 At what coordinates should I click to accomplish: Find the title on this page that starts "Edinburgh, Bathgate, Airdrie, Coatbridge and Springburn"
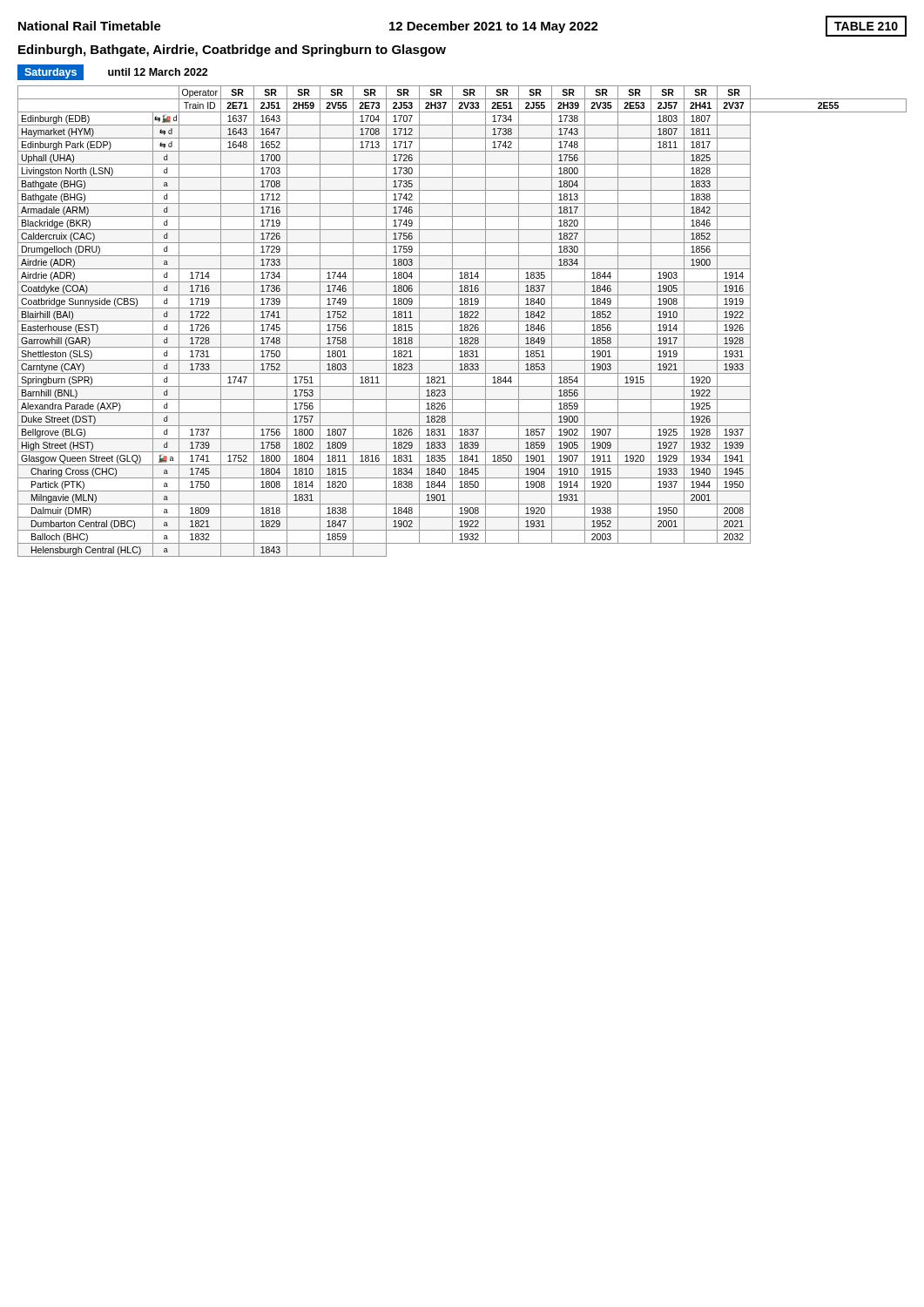click(x=232, y=49)
